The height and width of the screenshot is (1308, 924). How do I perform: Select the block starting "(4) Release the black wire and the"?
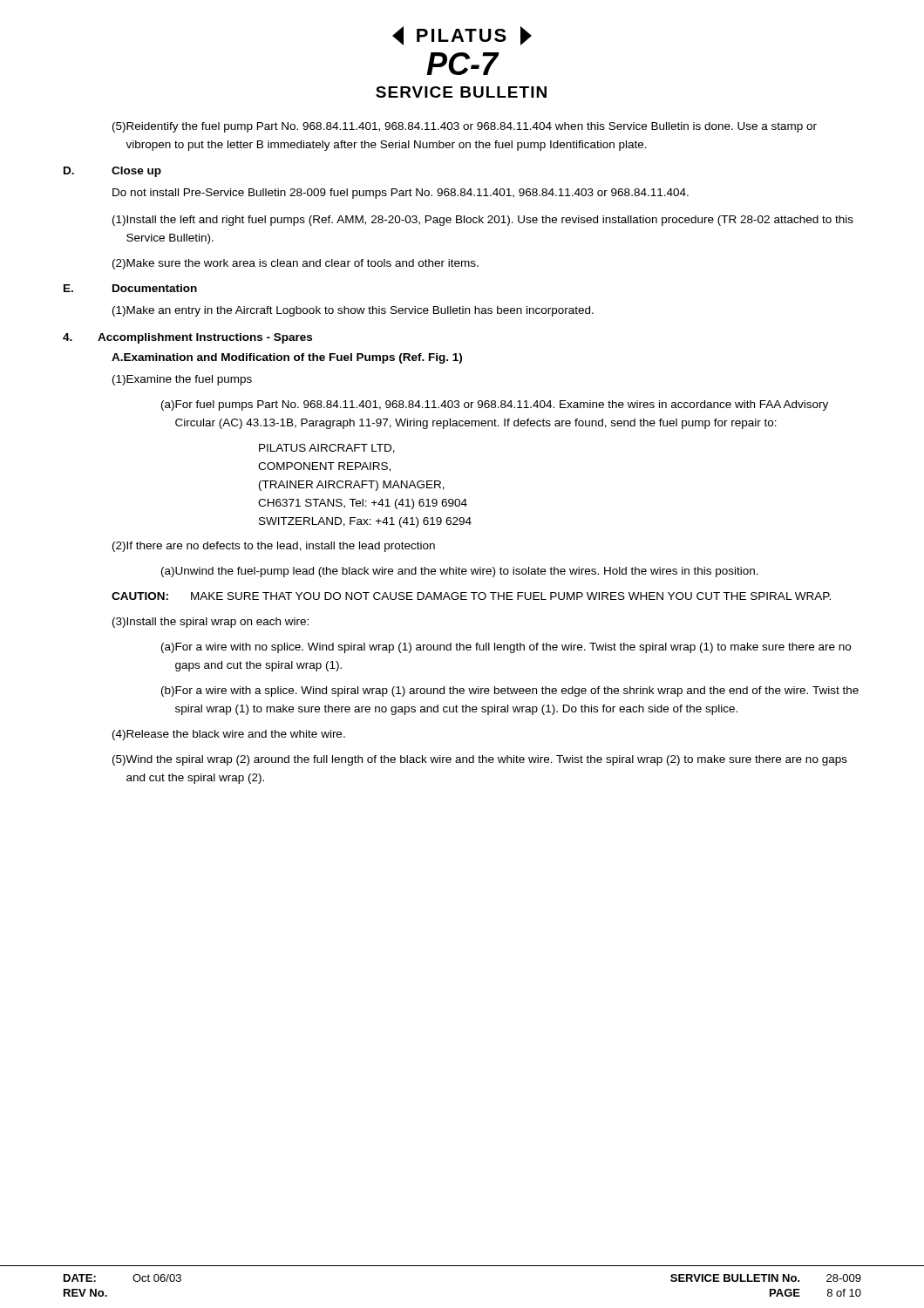point(229,735)
